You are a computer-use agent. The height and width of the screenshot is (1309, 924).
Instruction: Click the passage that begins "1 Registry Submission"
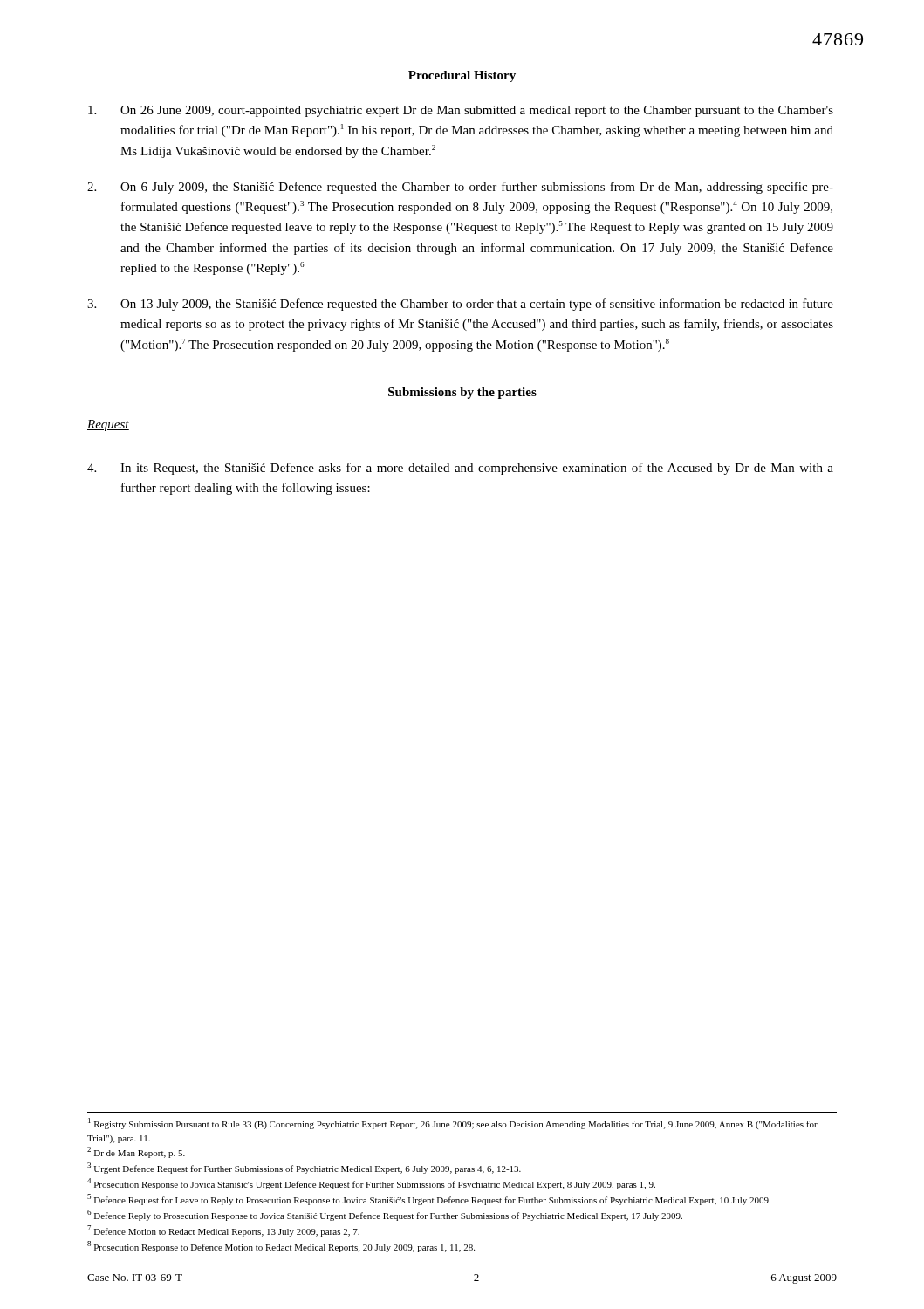point(452,1130)
